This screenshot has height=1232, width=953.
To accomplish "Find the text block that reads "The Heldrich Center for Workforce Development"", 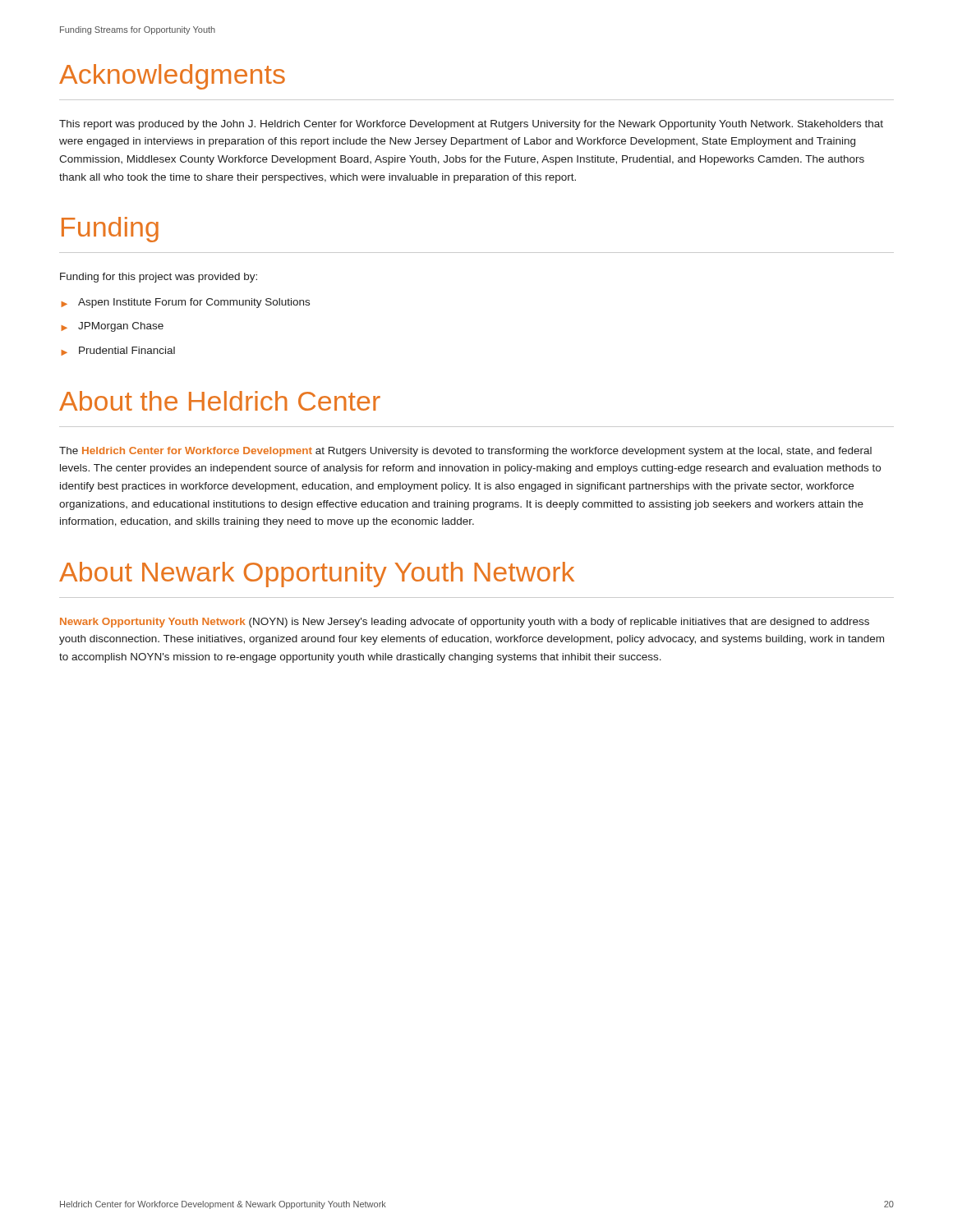I will pyautogui.click(x=470, y=486).
